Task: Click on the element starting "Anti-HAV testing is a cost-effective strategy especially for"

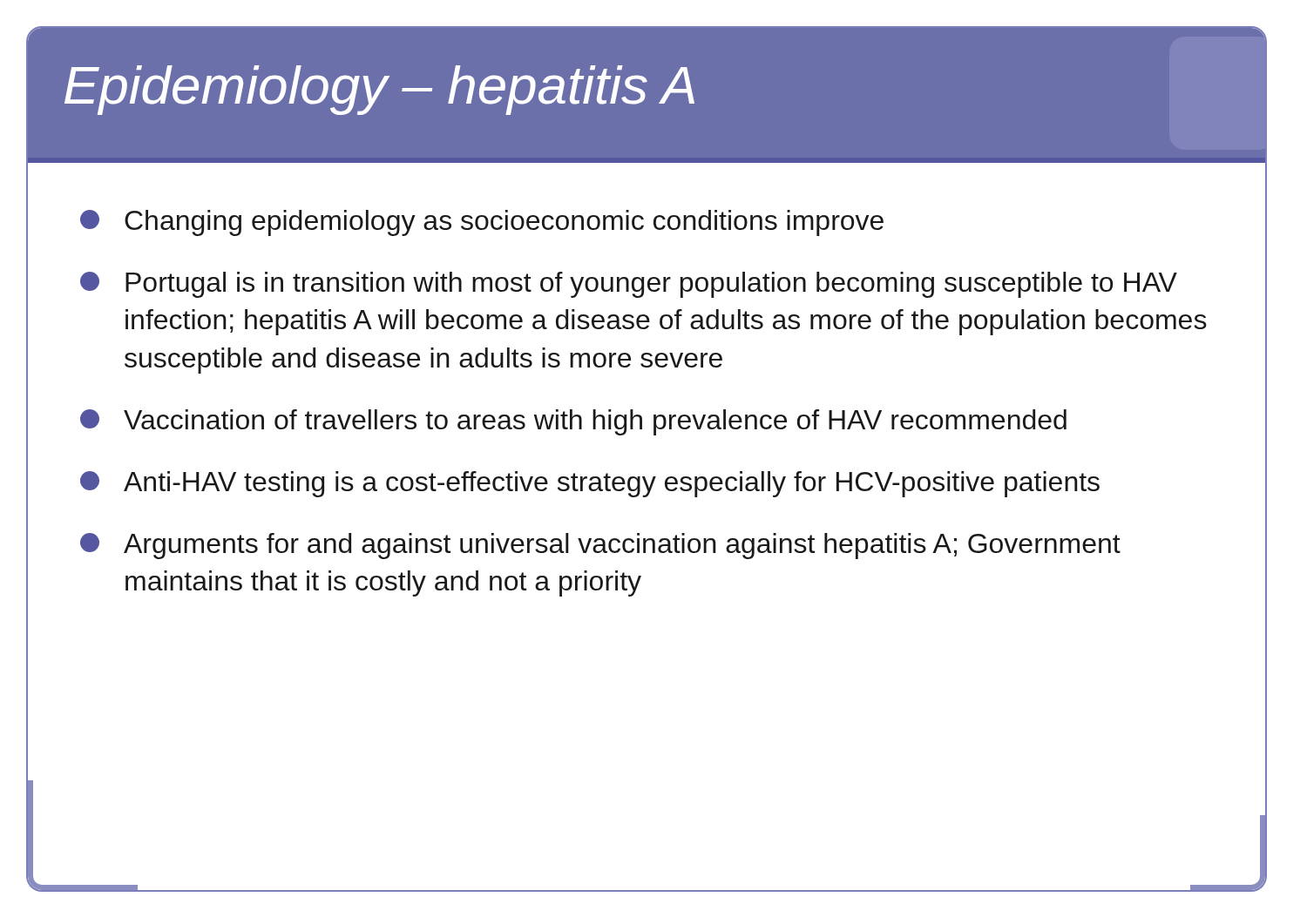Action: [x=647, y=482]
